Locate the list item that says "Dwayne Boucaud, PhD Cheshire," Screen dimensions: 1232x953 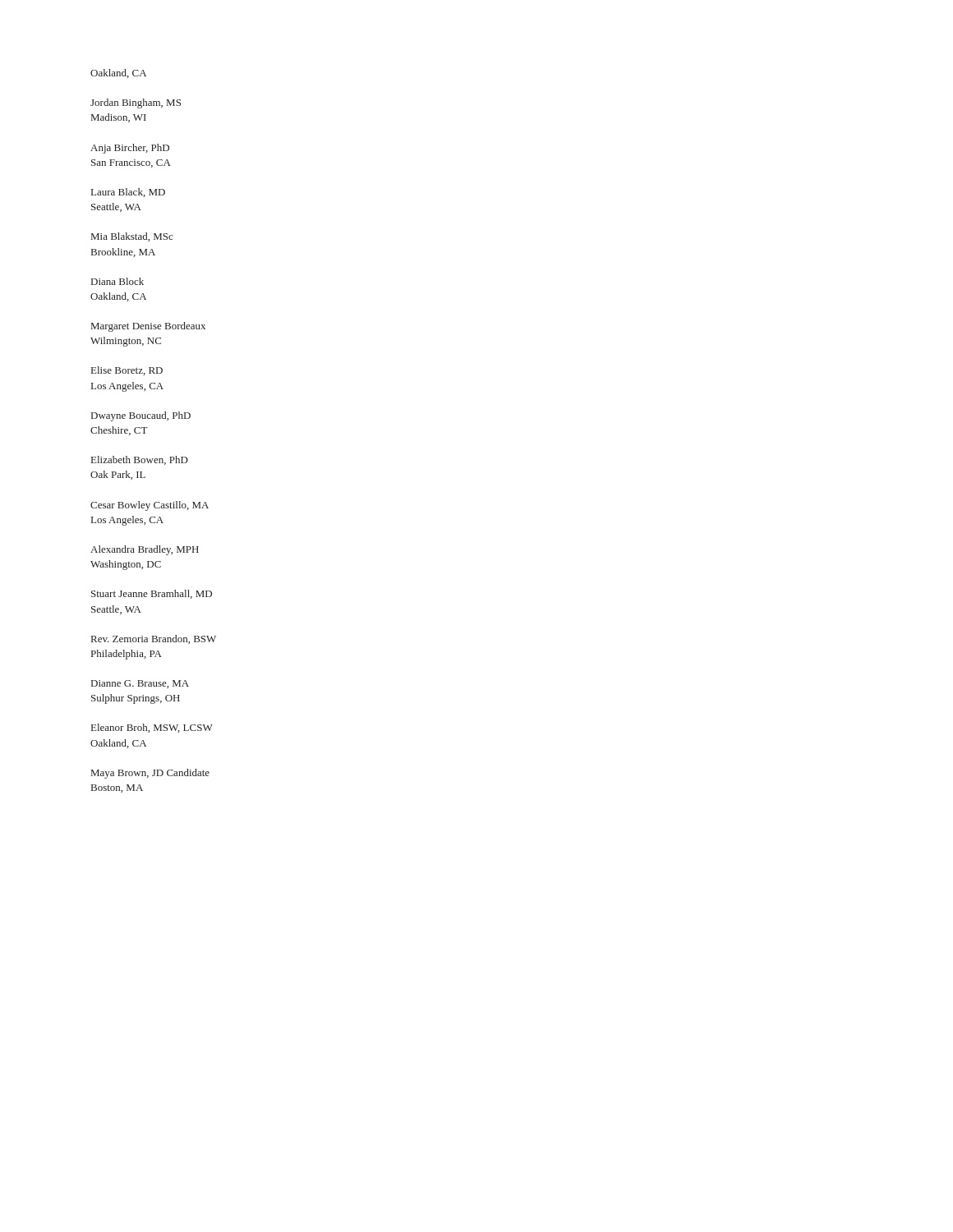[x=141, y=416]
